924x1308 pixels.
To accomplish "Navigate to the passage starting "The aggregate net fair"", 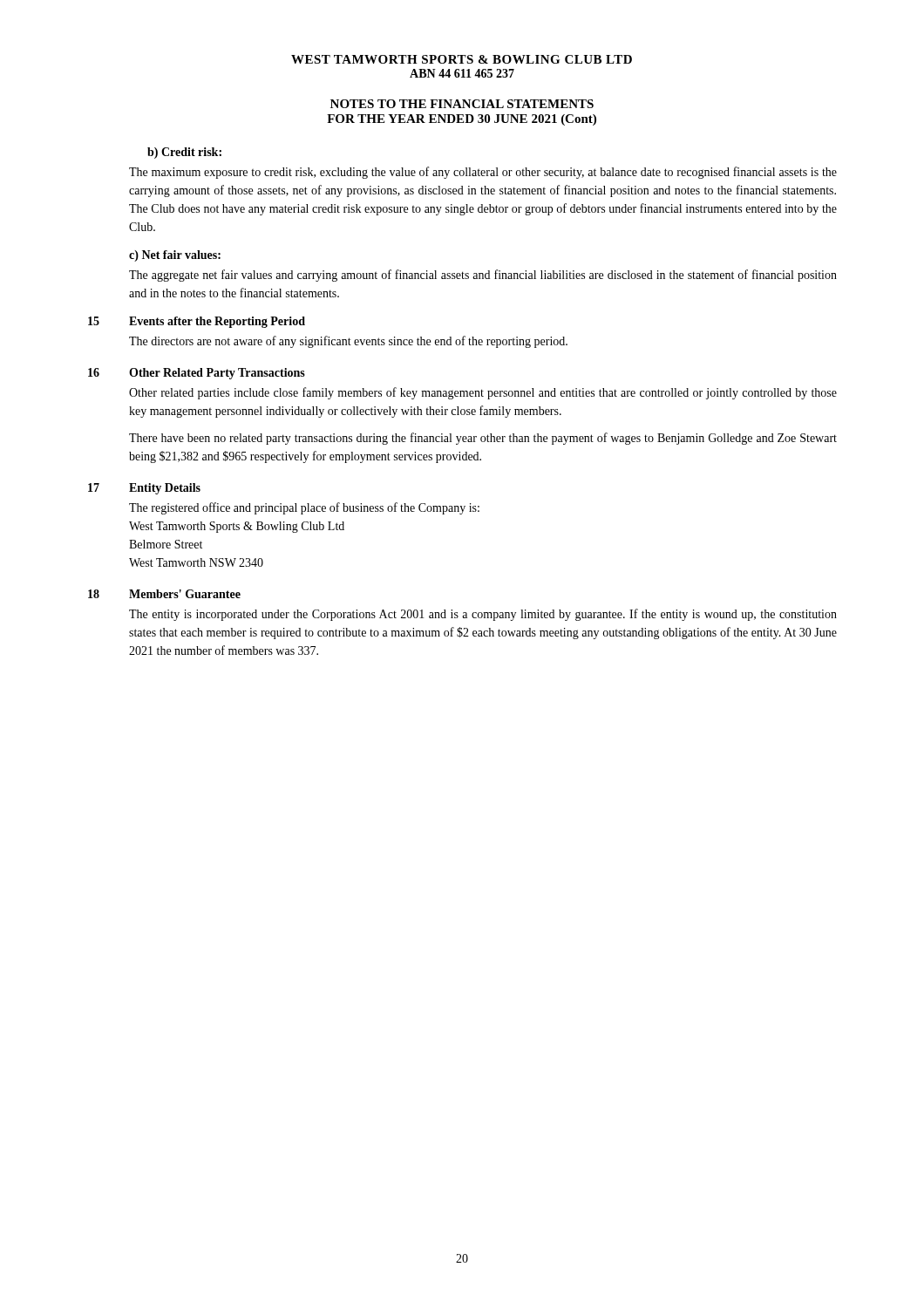I will [x=483, y=284].
